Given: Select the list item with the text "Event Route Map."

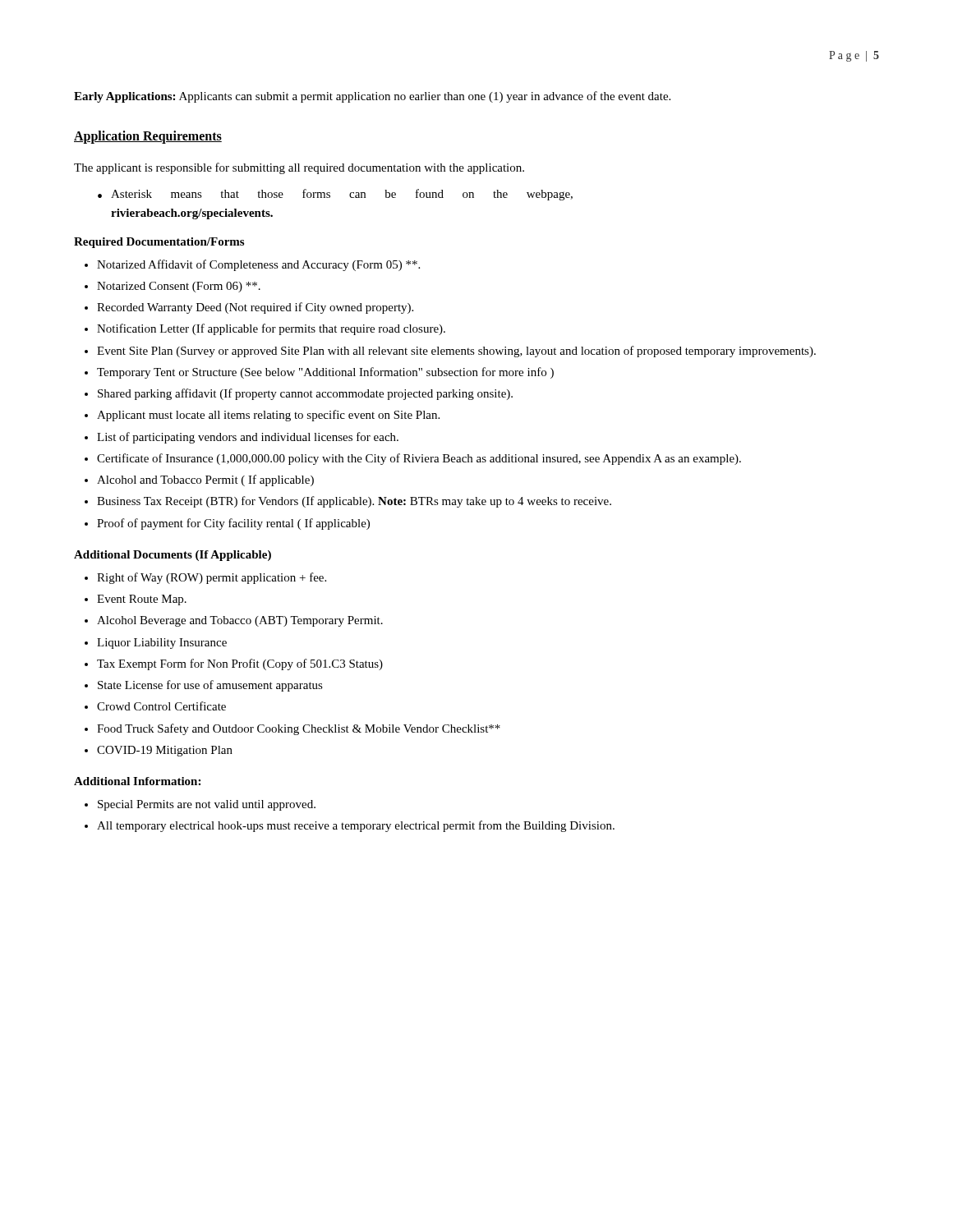Looking at the screenshot, I should tap(142, 600).
